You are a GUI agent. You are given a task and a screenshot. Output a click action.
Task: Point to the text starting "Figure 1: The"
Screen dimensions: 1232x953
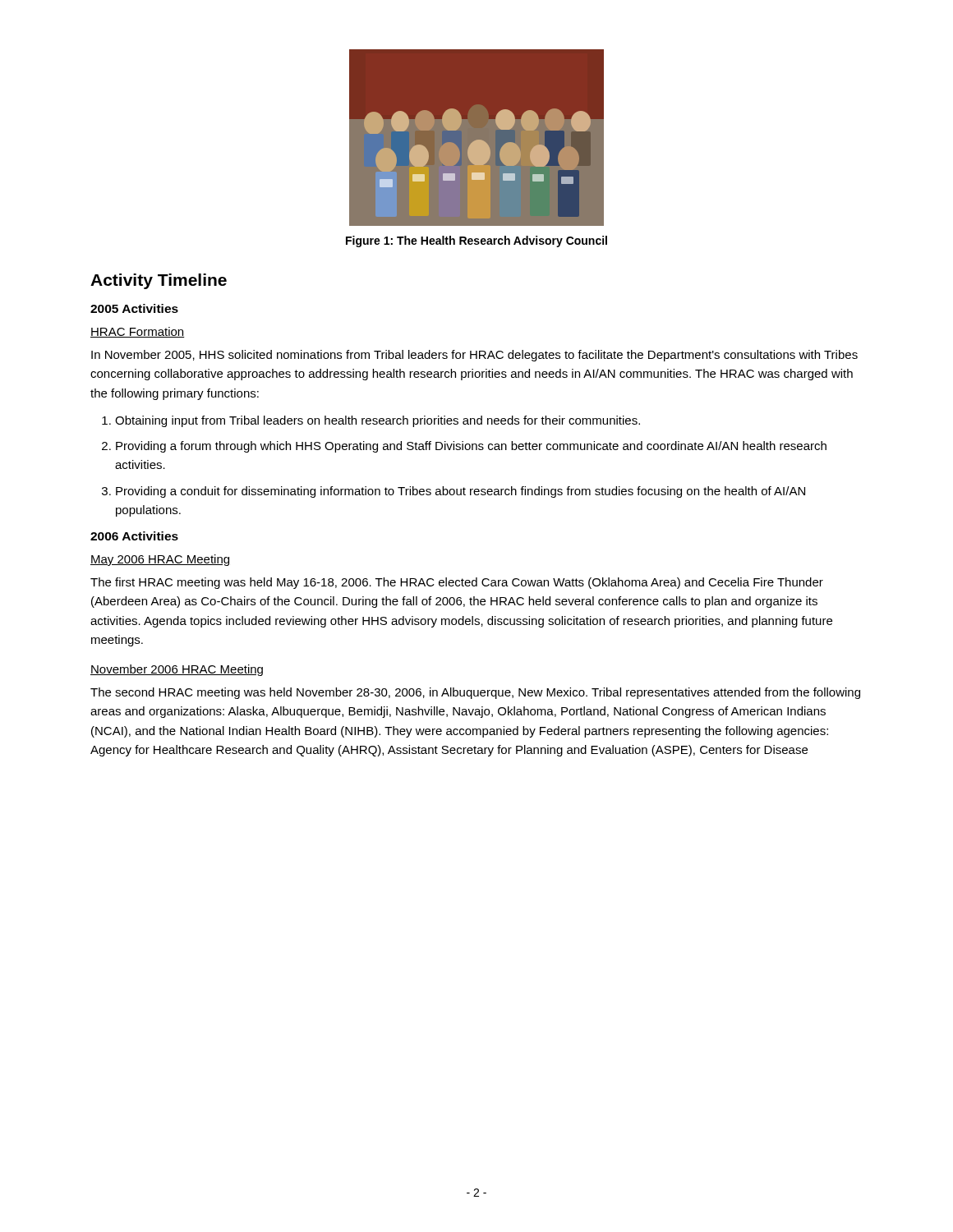click(476, 241)
